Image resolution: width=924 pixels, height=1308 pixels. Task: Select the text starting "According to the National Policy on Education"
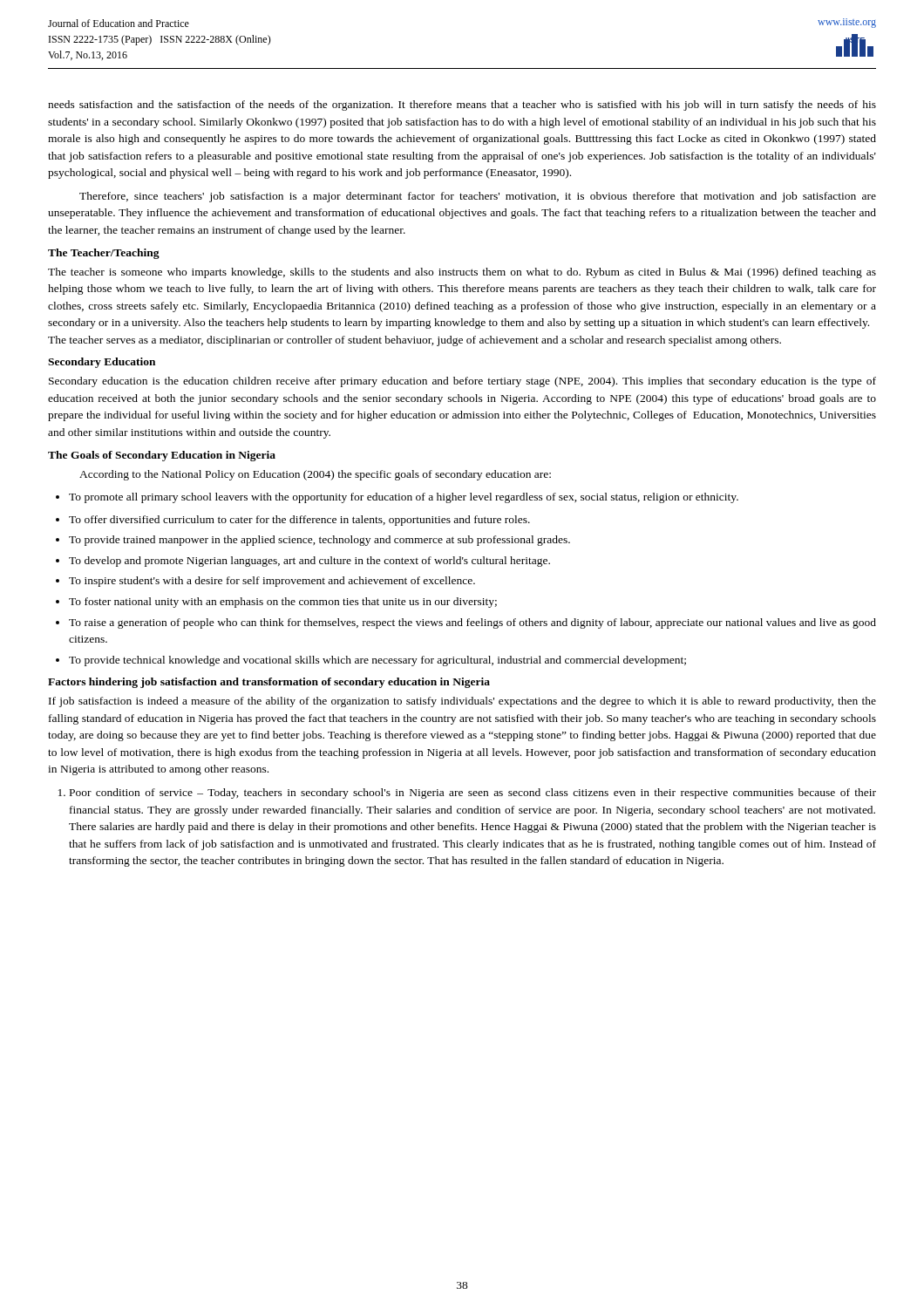462,474
